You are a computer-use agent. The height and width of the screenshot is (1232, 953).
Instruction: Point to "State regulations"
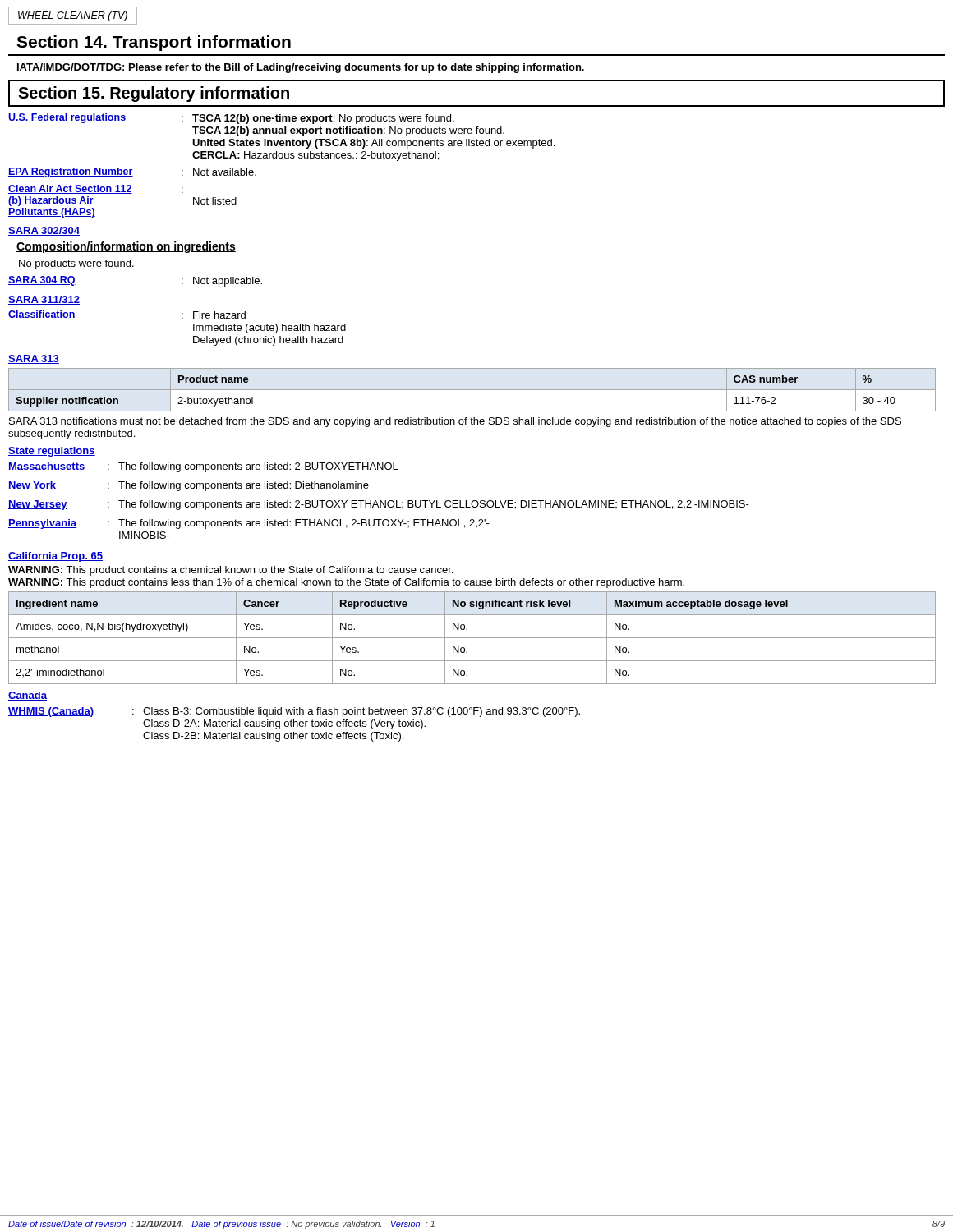[x=52, y=451]
